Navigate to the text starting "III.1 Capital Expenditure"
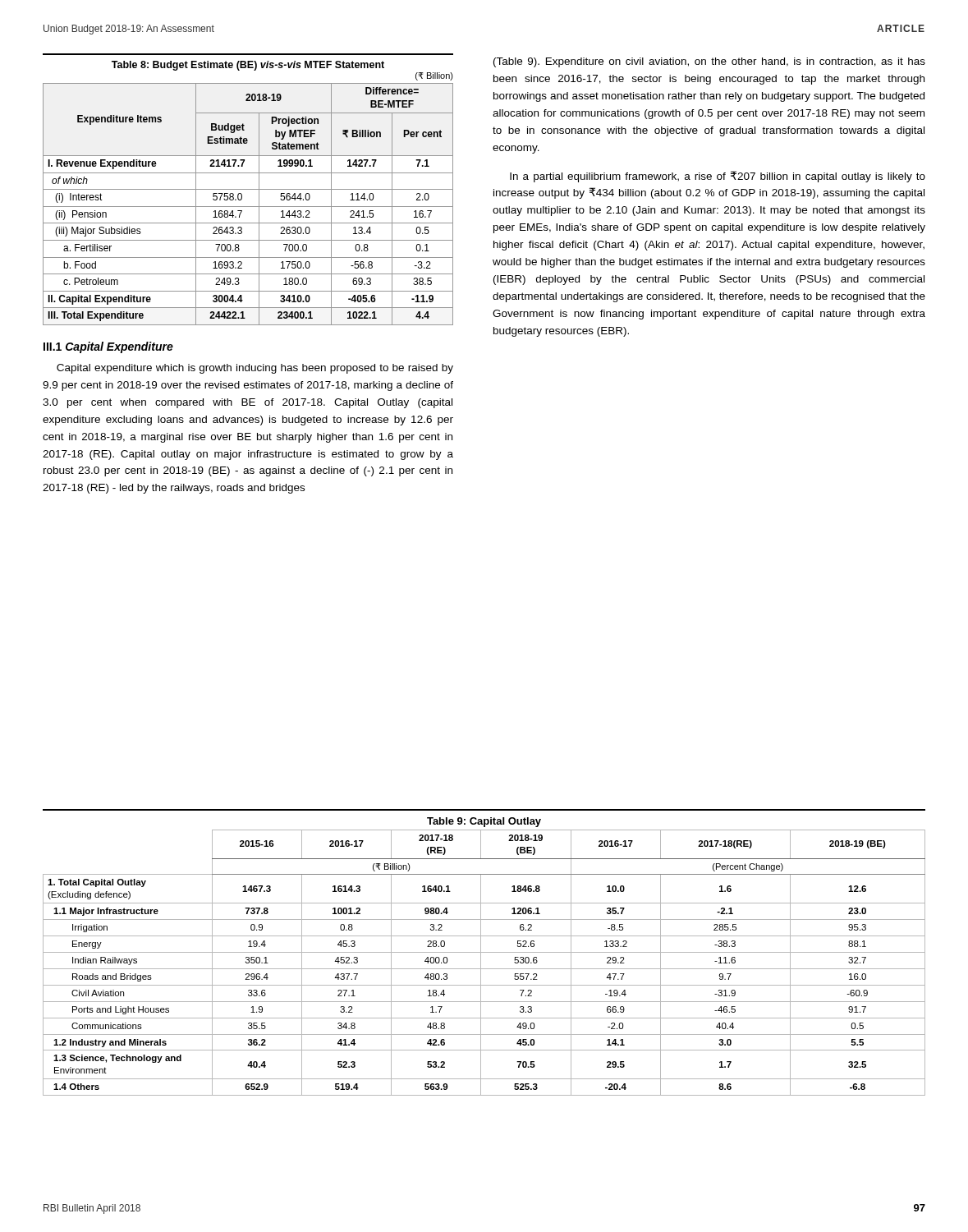The image size is (968, 1232). coord(108,346)
